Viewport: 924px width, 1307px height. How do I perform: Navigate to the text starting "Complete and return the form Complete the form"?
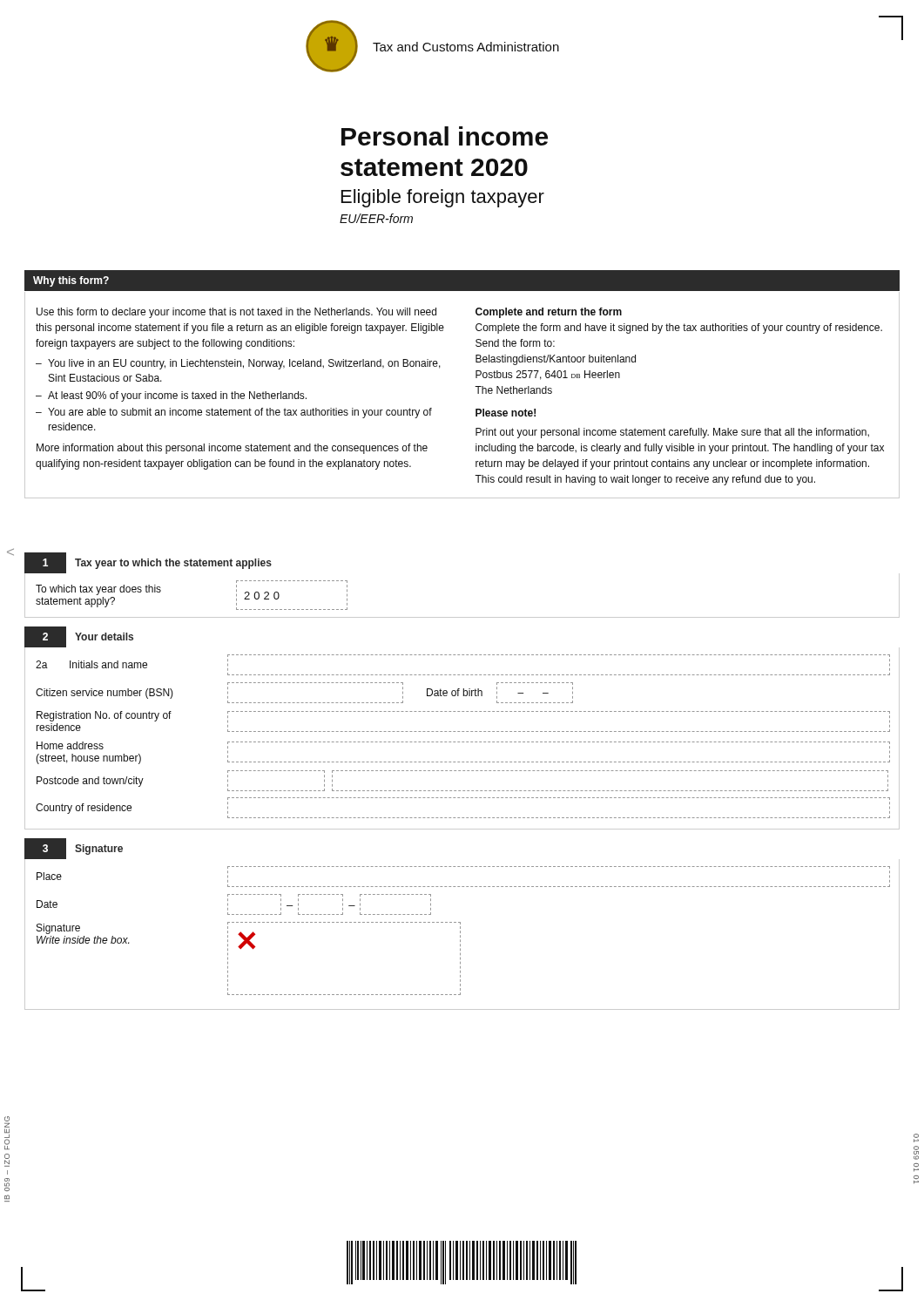[549, 313]
